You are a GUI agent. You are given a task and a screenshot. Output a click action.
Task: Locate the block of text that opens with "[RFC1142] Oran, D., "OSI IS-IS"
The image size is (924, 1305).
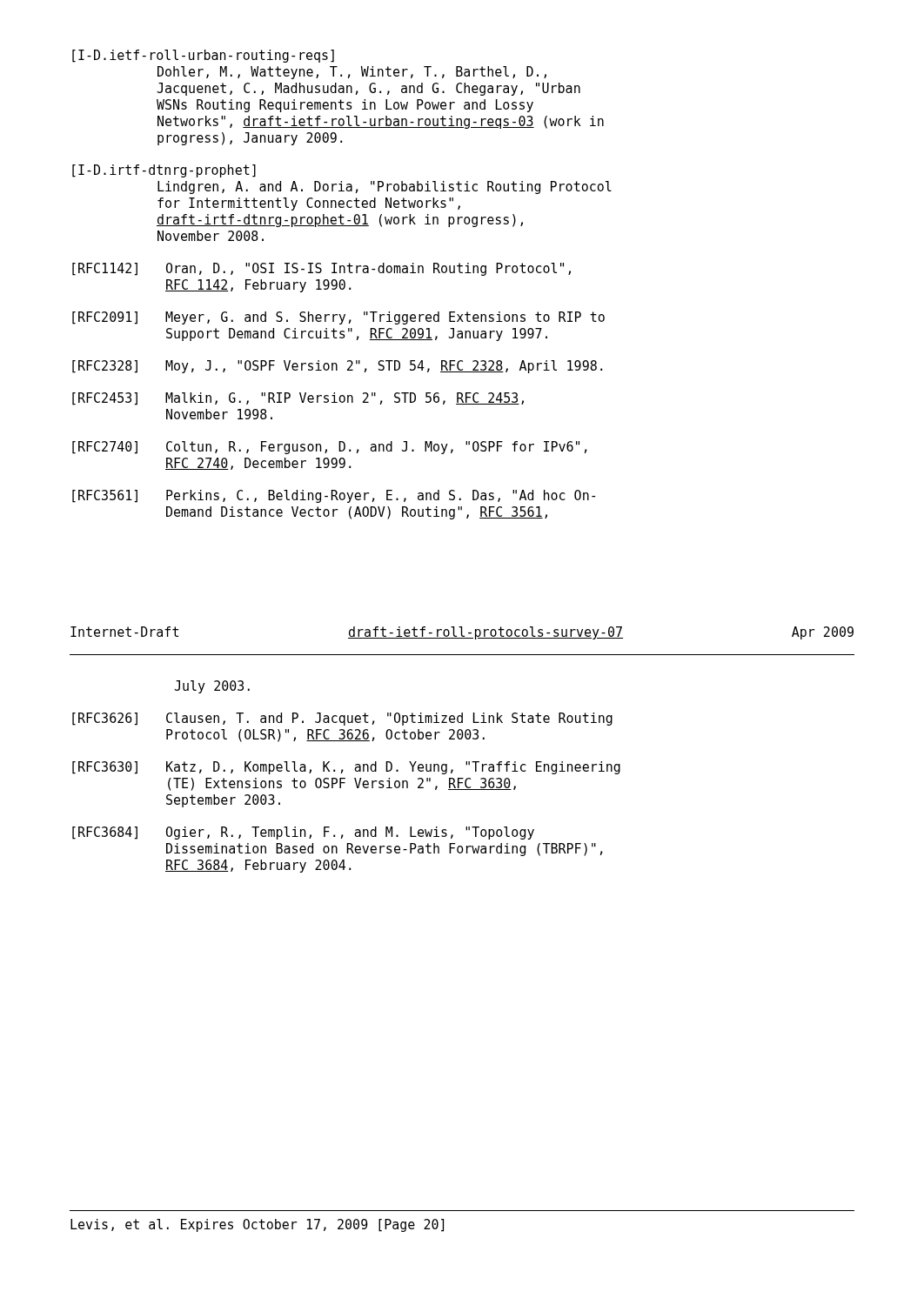(x=322, y=278)
